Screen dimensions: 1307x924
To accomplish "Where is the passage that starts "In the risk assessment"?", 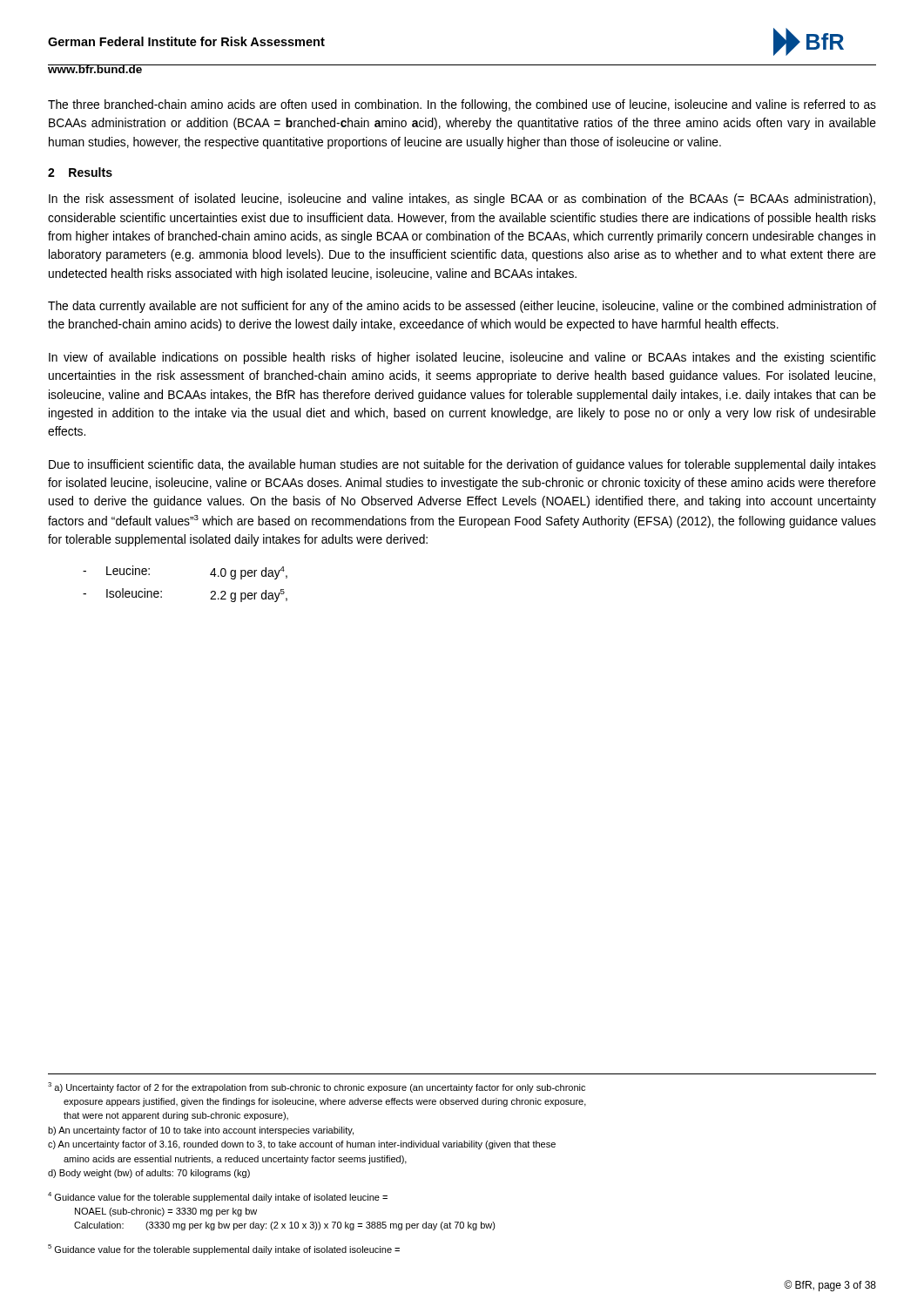I will pos(462,236).
